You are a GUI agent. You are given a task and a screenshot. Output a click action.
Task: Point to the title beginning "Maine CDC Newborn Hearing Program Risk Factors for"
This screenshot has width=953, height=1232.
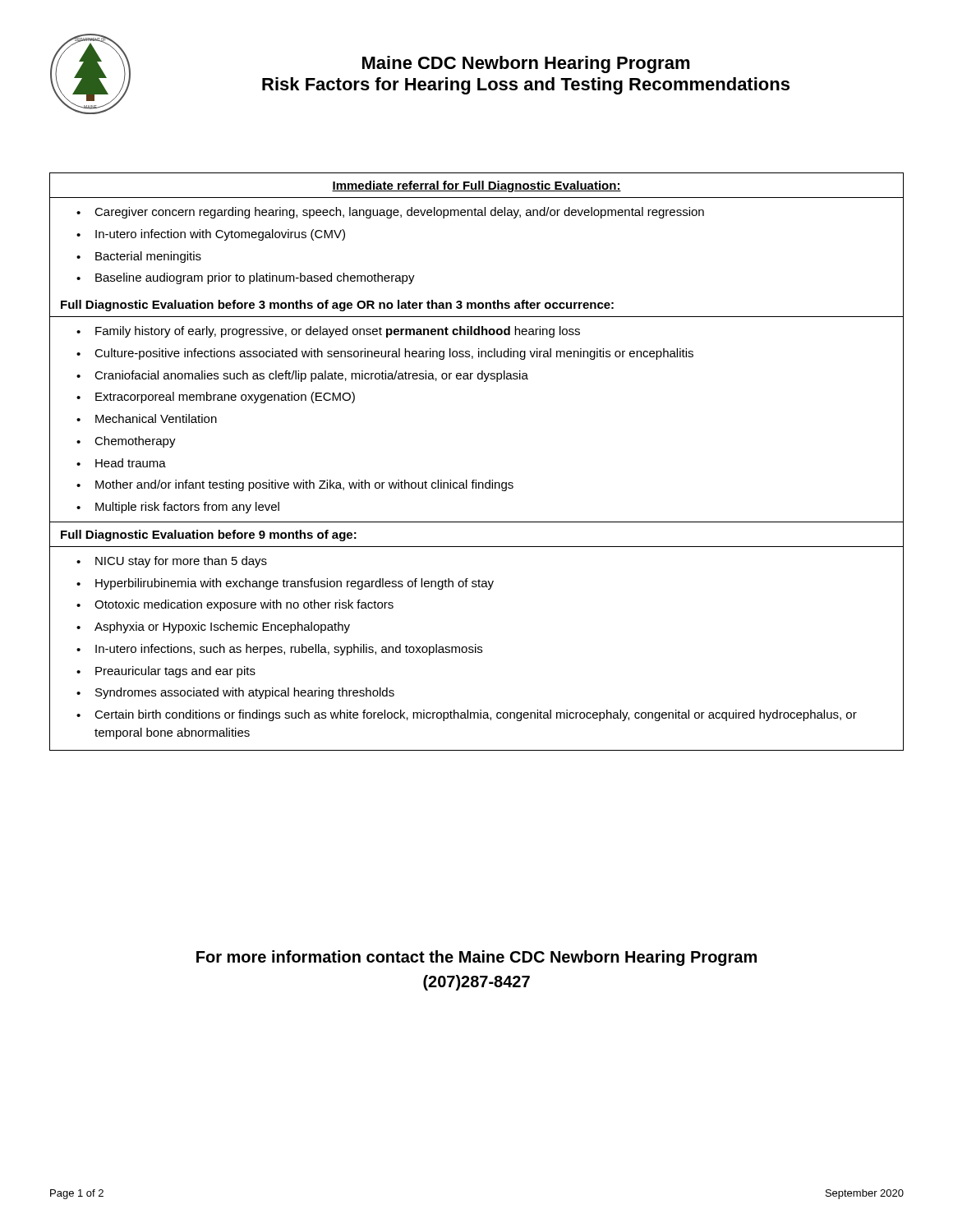(x=526, y=74)
